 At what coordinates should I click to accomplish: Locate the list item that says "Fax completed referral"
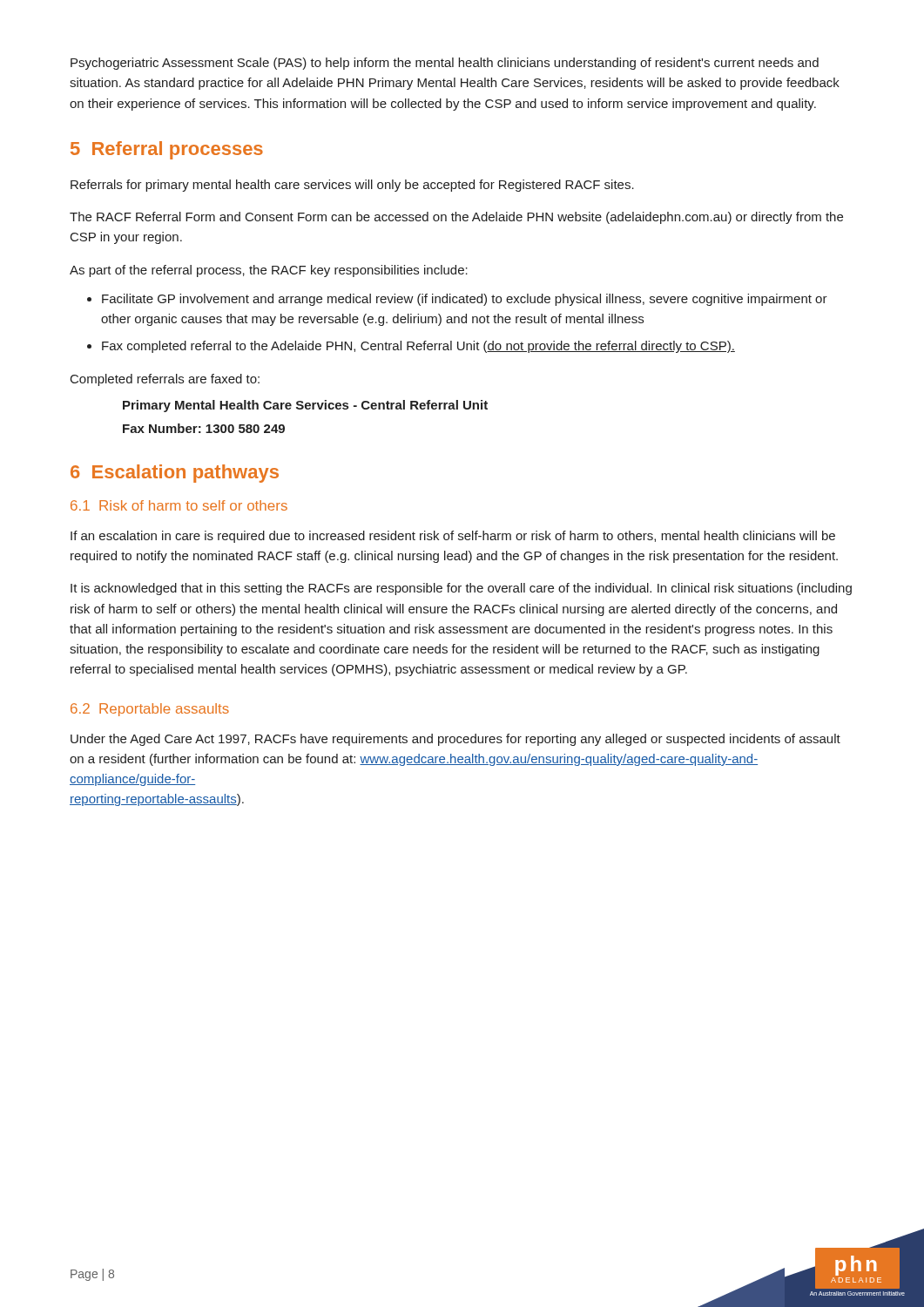(418, 346)
